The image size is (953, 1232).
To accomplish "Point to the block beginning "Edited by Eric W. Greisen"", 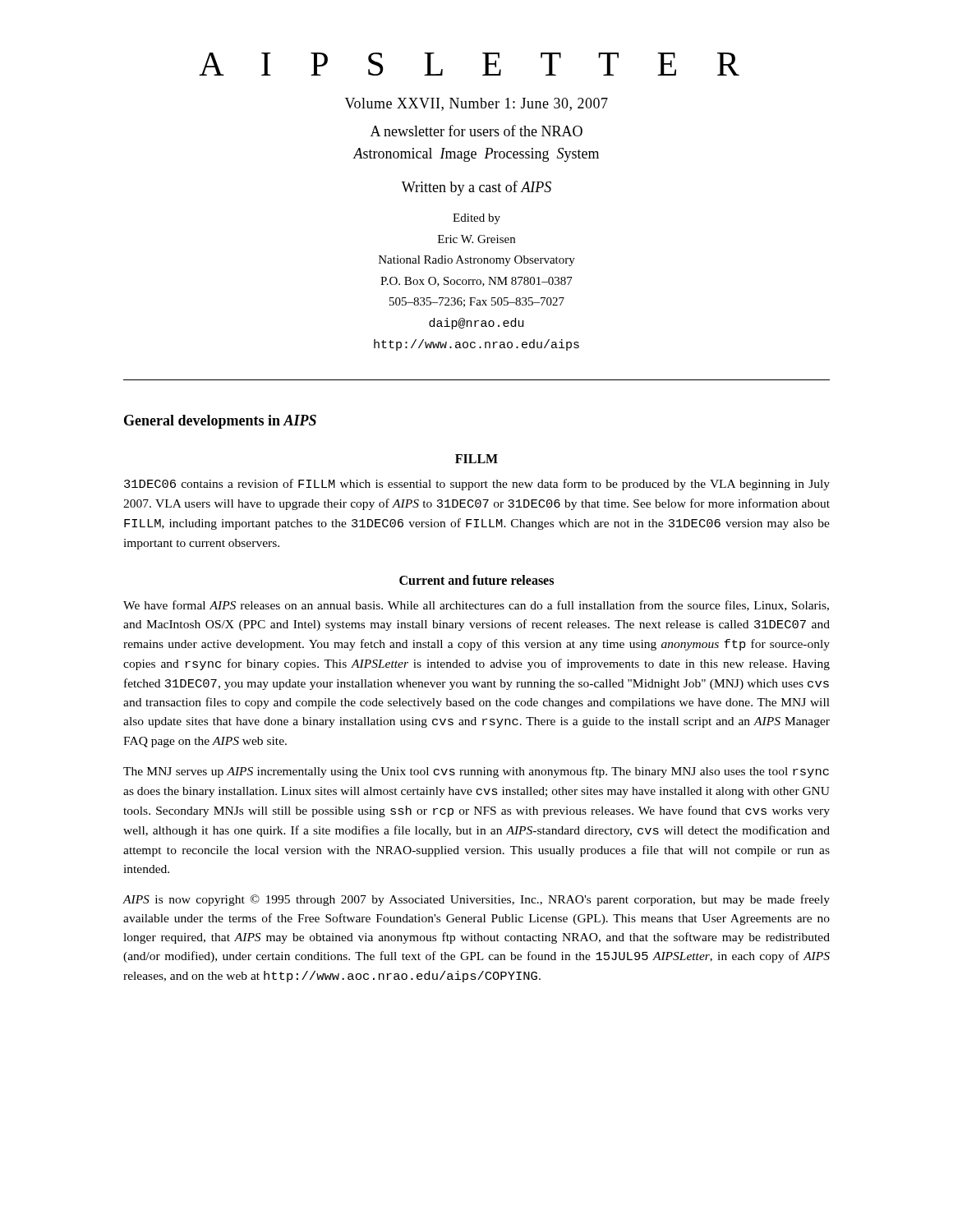I will tap(476, 282).
